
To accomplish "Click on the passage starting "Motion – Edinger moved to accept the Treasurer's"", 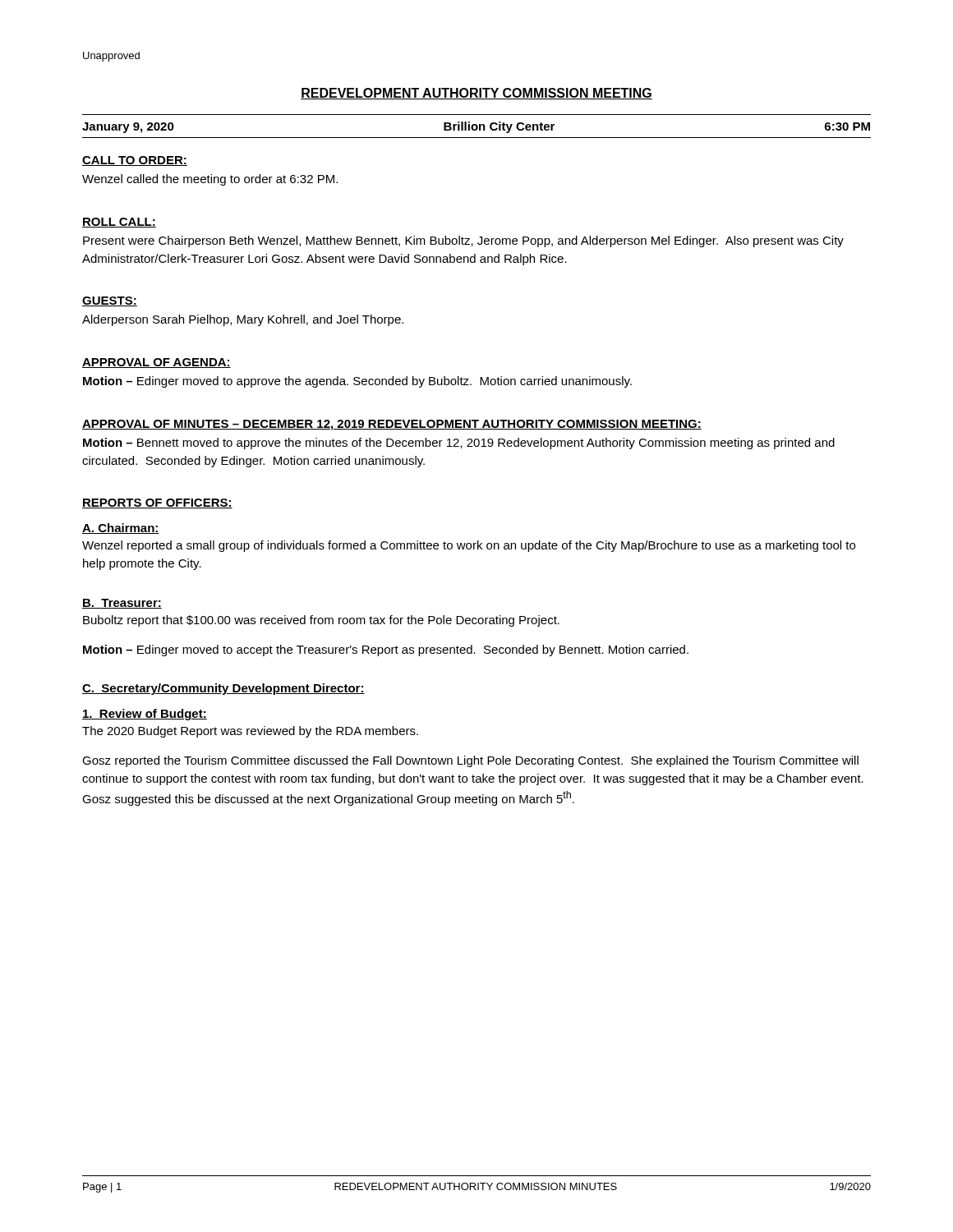I will [x=476, y=649].
